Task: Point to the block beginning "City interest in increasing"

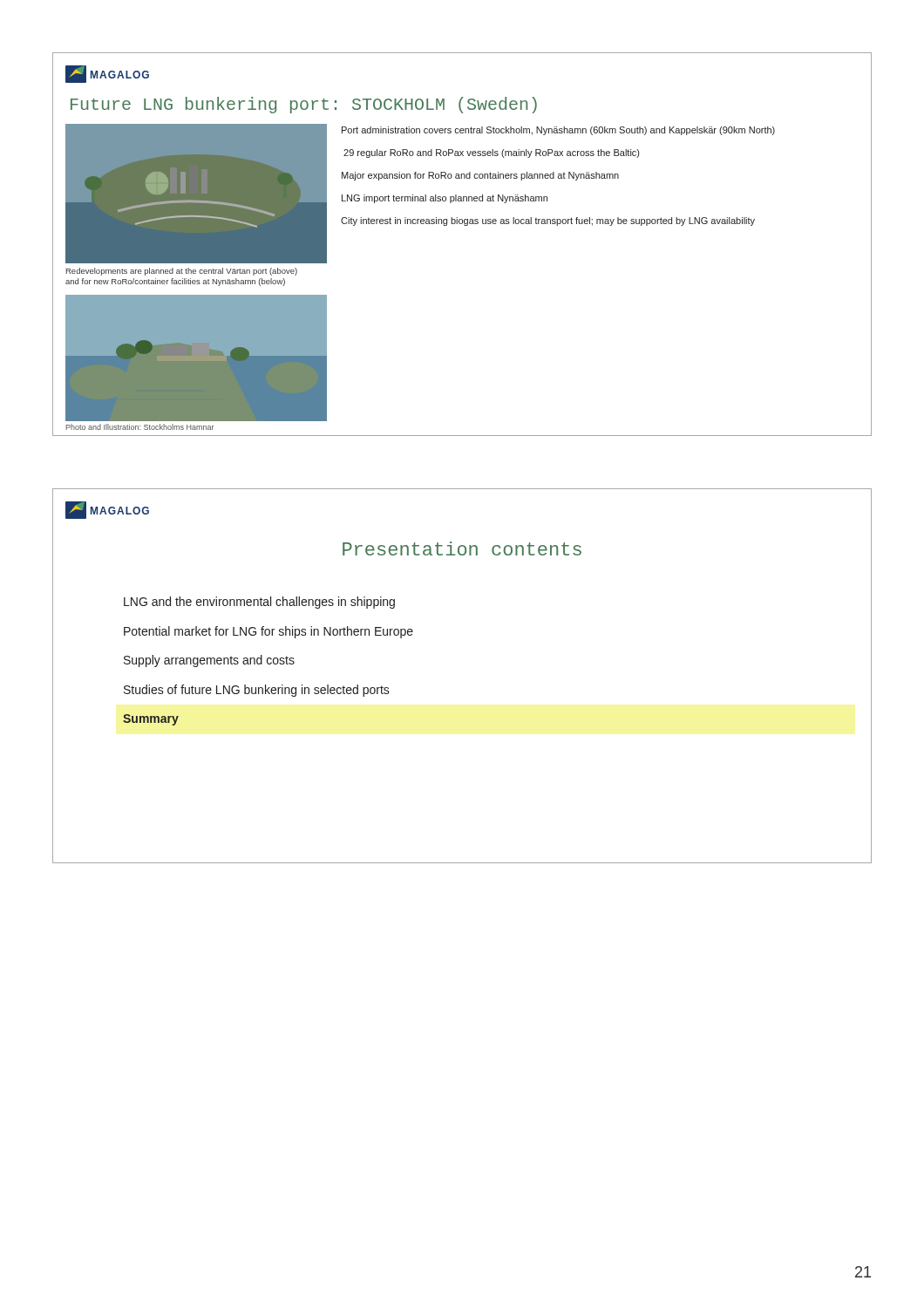Action: click(600, 221)
